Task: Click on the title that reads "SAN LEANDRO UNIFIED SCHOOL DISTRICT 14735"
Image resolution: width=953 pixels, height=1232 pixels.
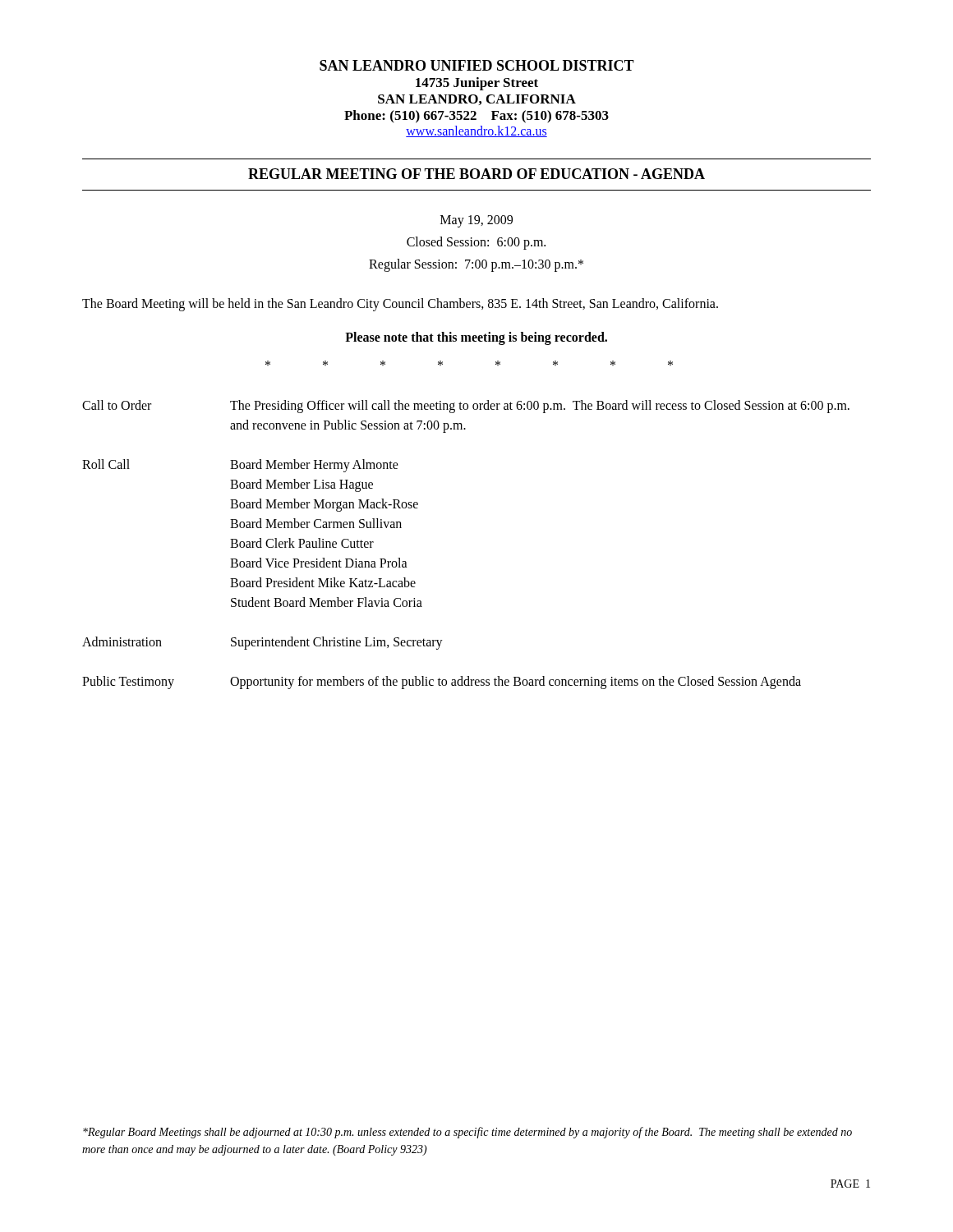Action: click(x=476, y=98)
